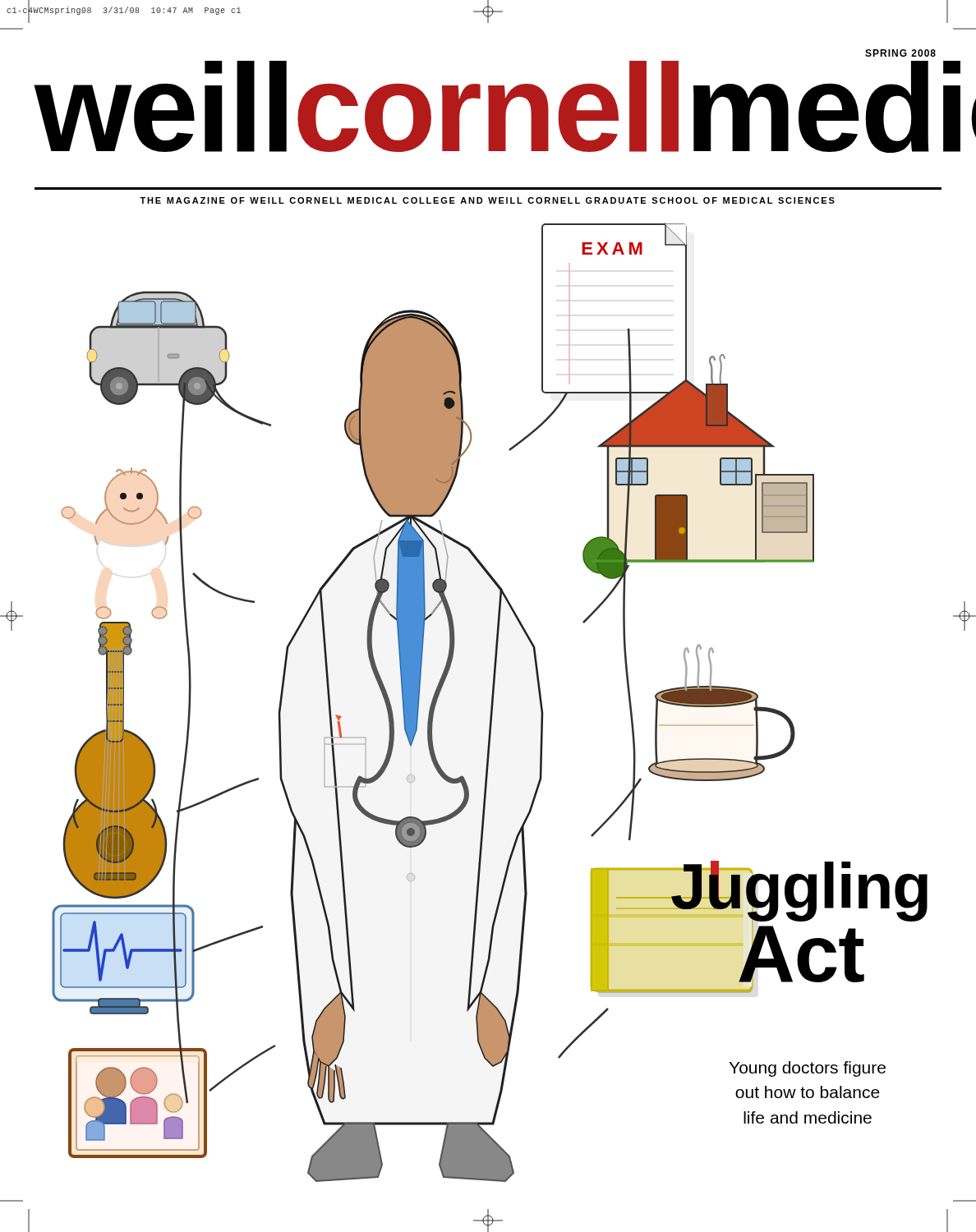
Task: Click on the passage starting "THE MAGAZINE OF"
Action: tap(488, 200)
